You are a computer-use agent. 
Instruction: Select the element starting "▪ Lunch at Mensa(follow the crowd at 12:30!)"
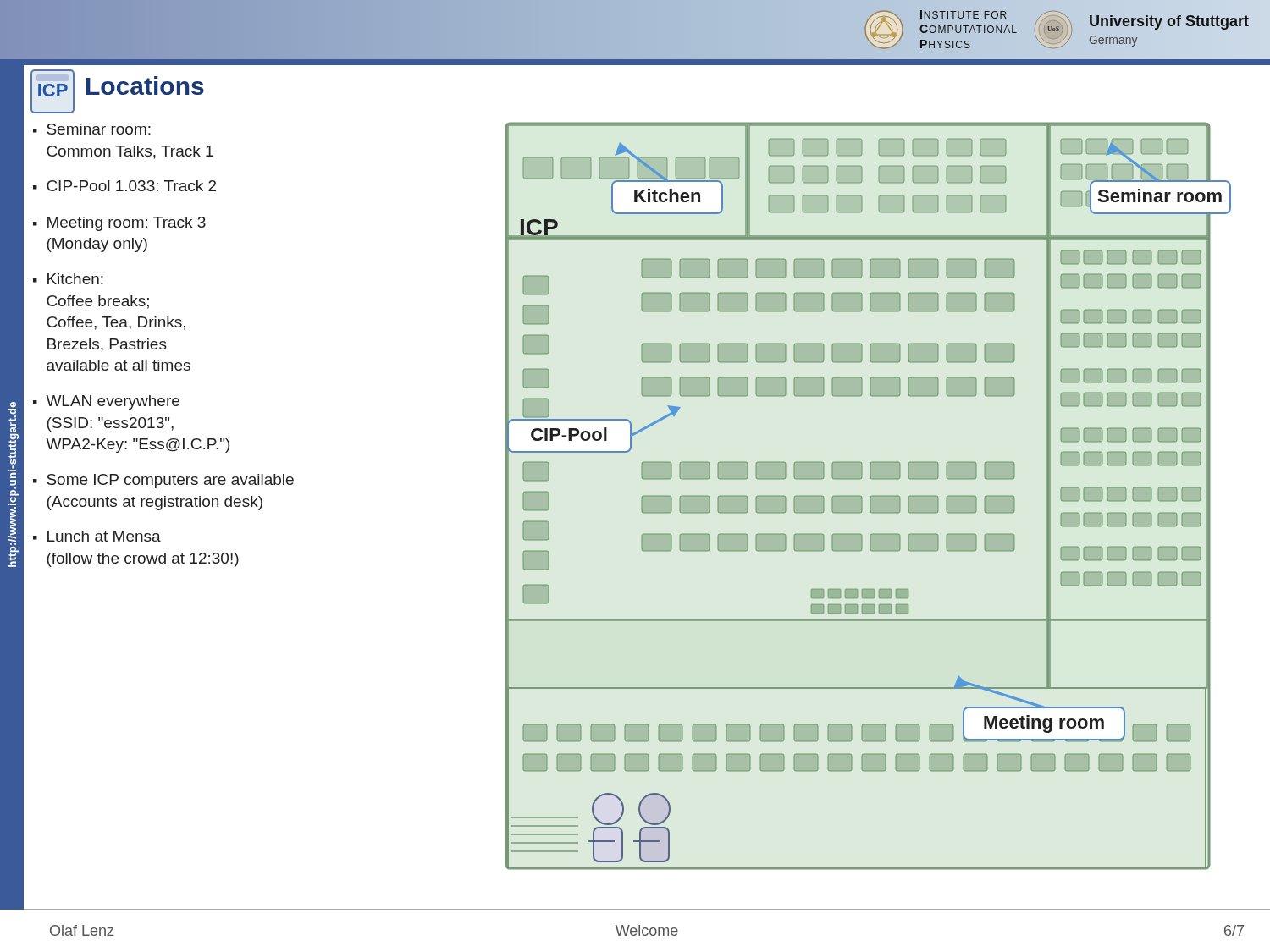pyautogui.click(x=136, y=547)
